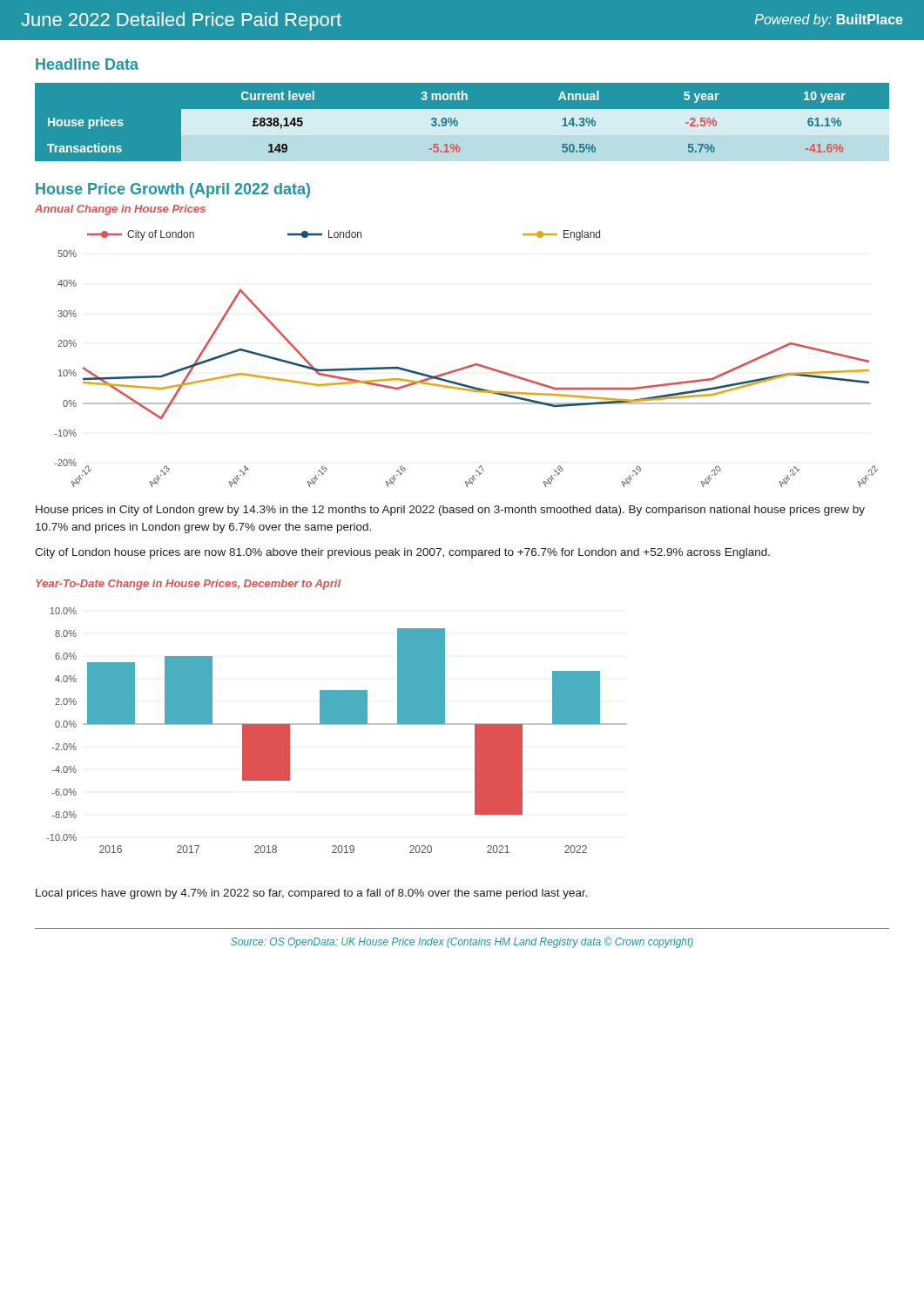
Task: Point to the caption beginning "Year-To-Date Change in House Prices, December to"
Action: pos(188,583)
